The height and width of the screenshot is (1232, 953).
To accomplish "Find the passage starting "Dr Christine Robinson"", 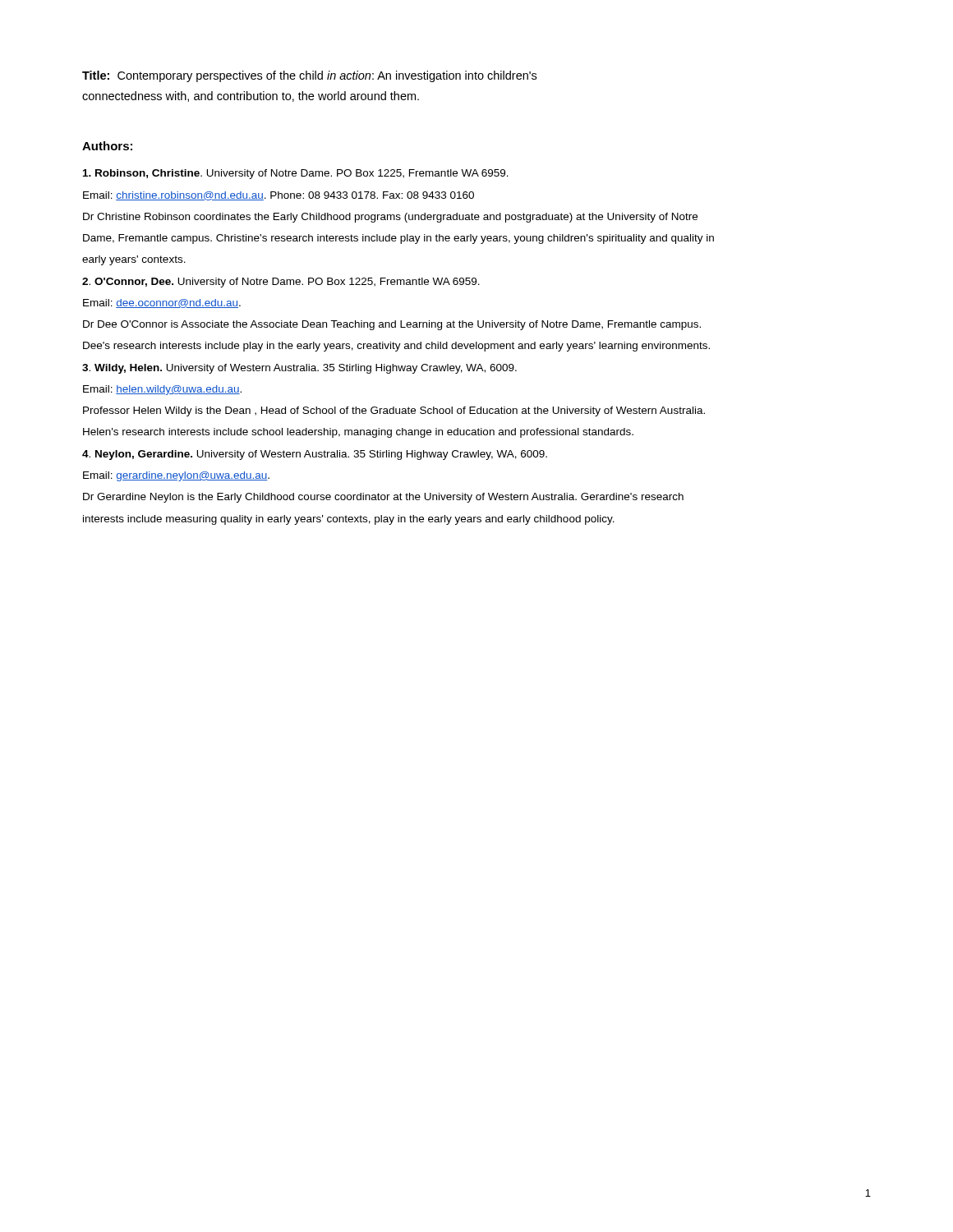I will coord(476,238).
